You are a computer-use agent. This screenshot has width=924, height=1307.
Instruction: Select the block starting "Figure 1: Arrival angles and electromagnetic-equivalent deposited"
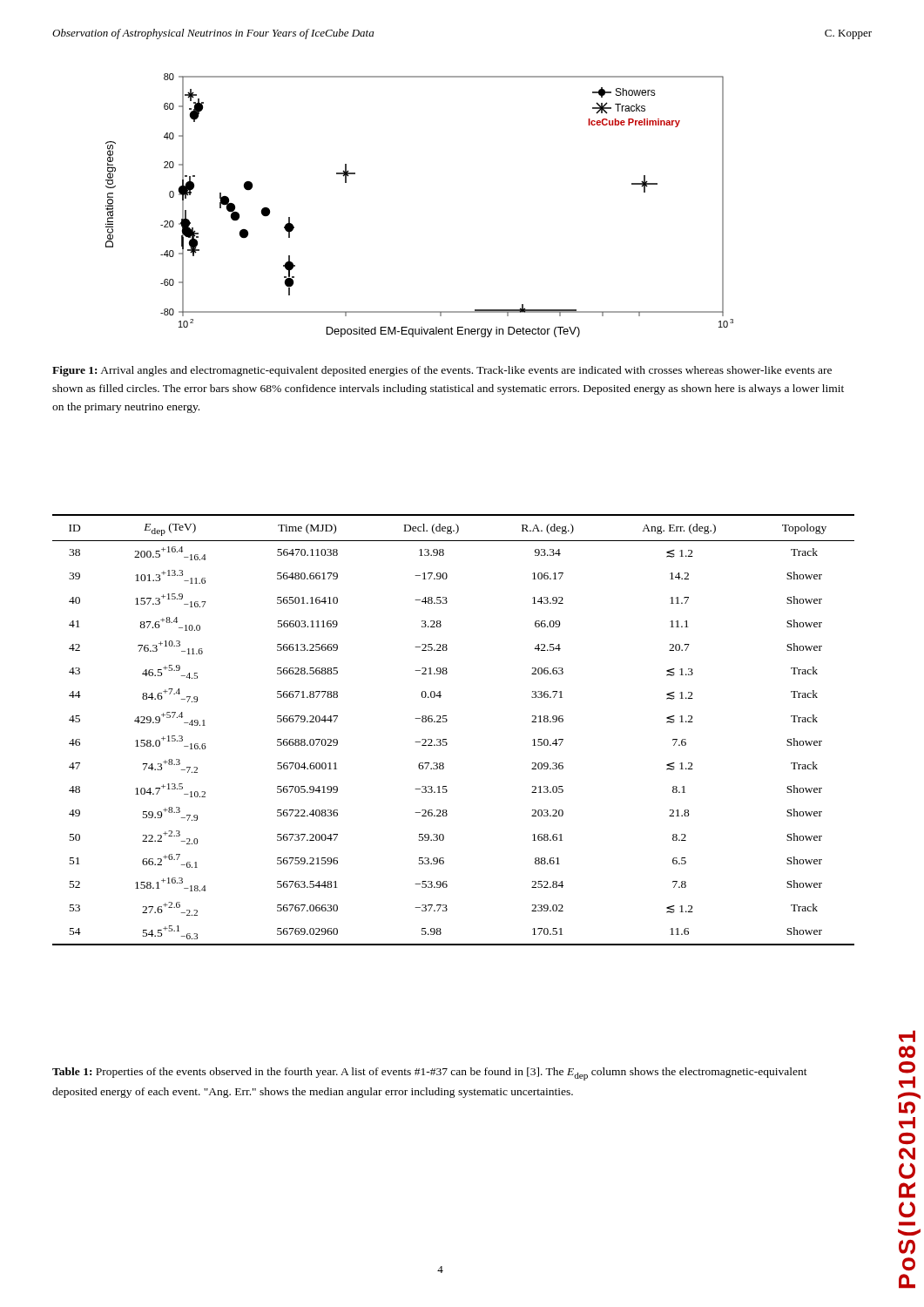click(x=448, y=388)
